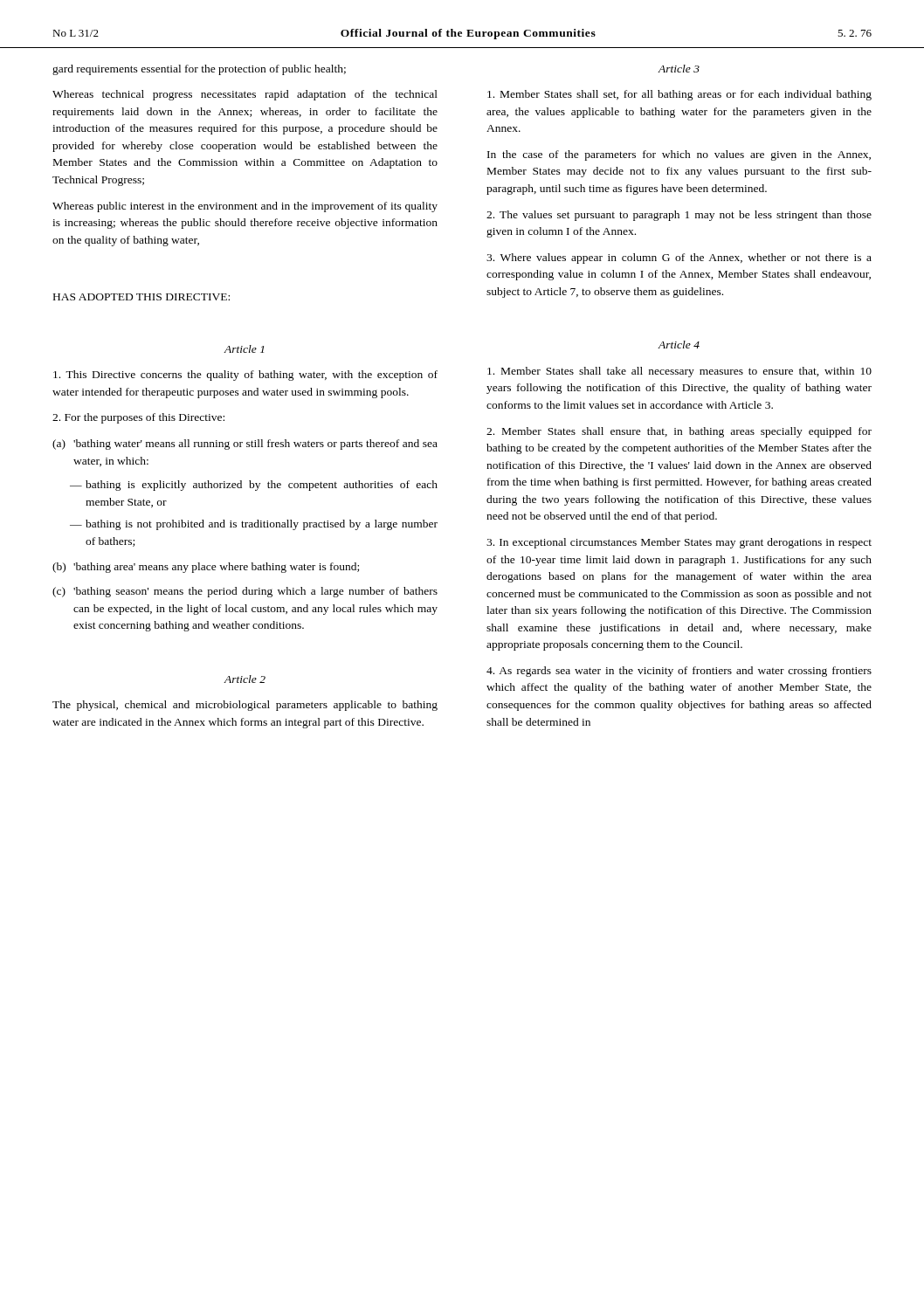Locate the passage starting "Article 4"
Screen dimensions: 1310x924
tap(679, 345)
